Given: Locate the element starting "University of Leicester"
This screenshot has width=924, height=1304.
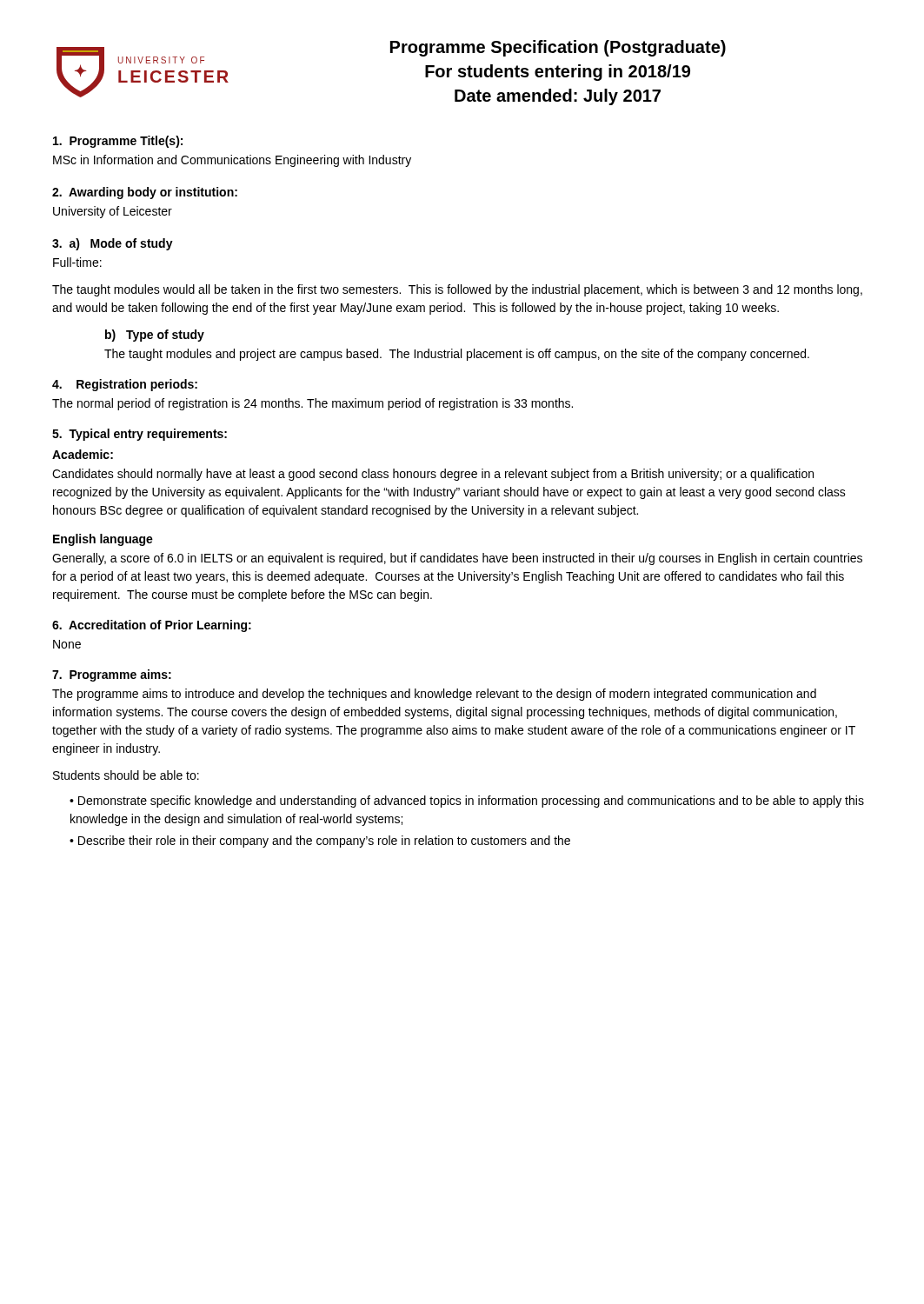Looking at the screenshot, I should point(112,211).
